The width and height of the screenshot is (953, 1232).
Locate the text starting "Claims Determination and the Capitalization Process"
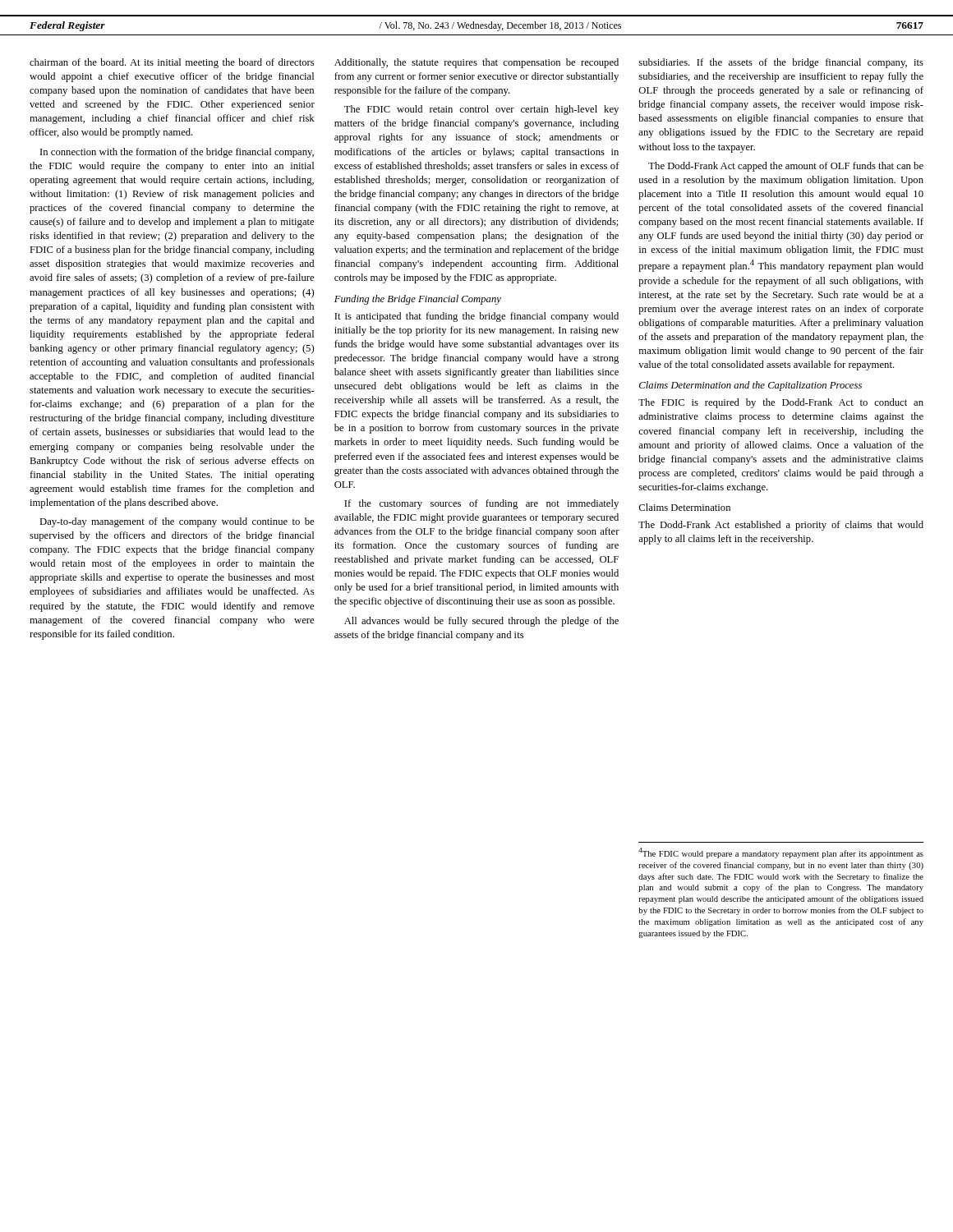point(781,386)
